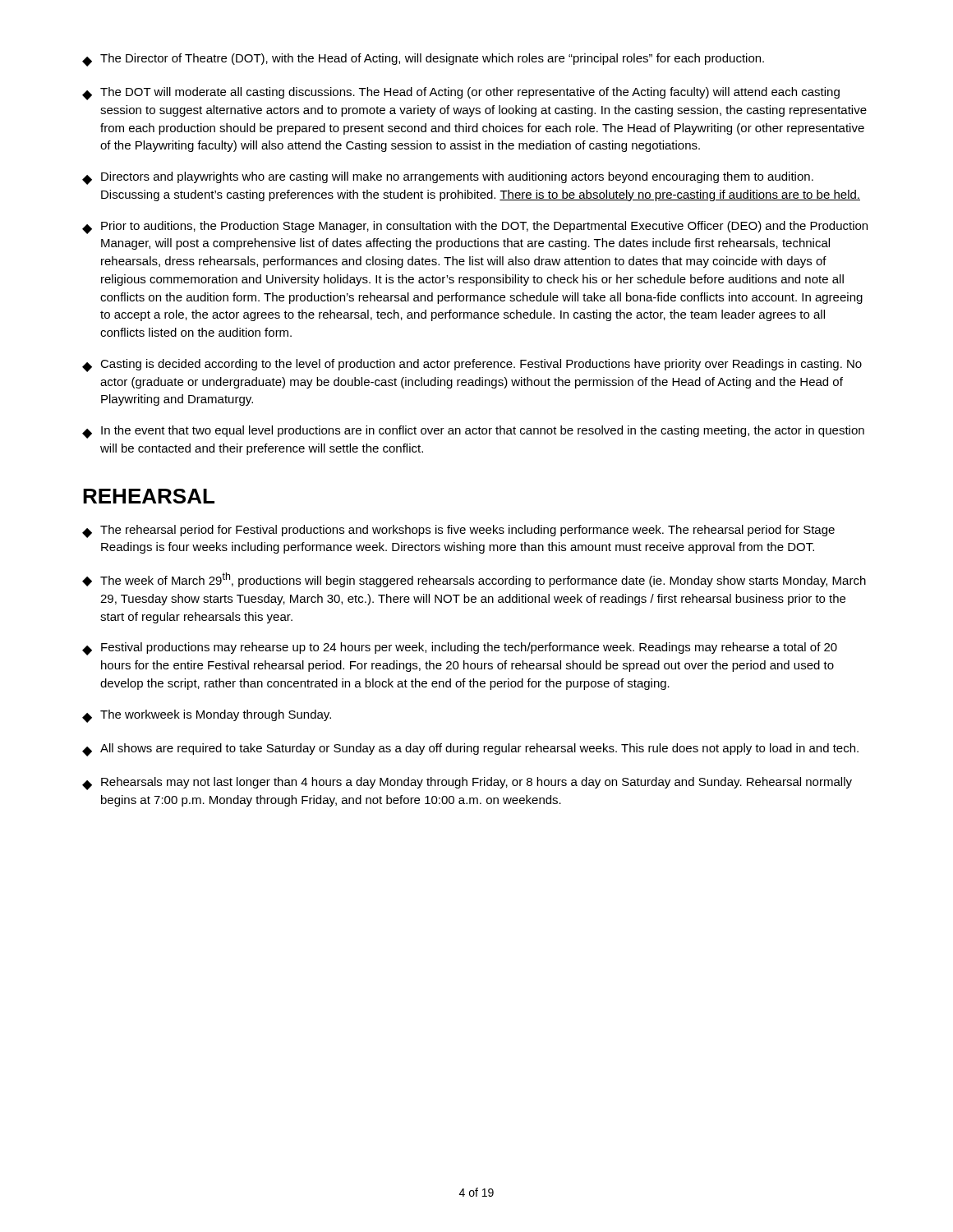Locate the list item containing "◆ Rehearsals may not last longer"
Screen dimensions: 1232x953
tap(476, 791)
